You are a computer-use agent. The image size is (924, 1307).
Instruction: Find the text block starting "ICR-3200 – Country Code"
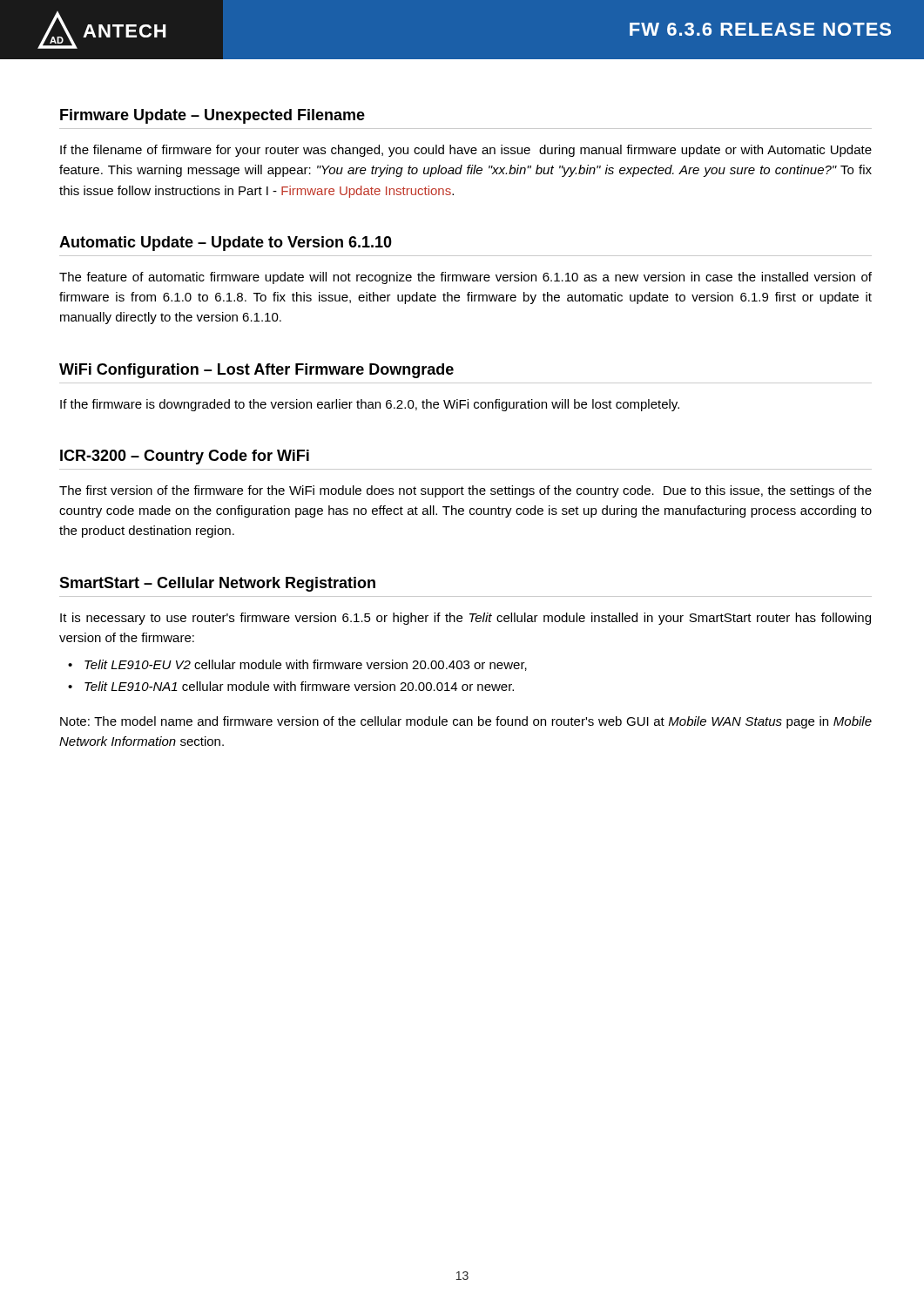pos(185,455)
